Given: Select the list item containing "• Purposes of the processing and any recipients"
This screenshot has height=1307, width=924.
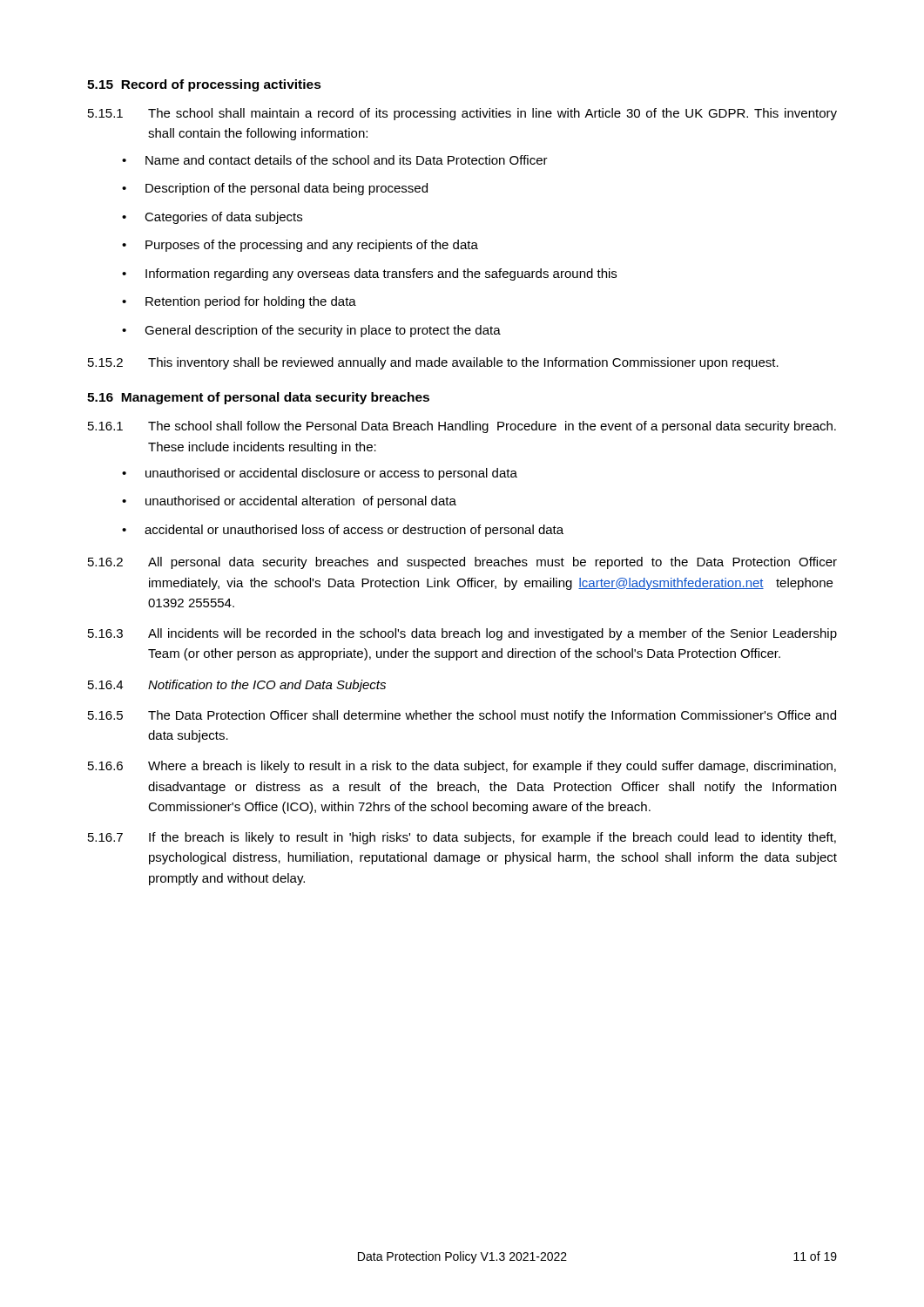Looking at the screenshot, I should pyautogui.click(x=300, y=245).
